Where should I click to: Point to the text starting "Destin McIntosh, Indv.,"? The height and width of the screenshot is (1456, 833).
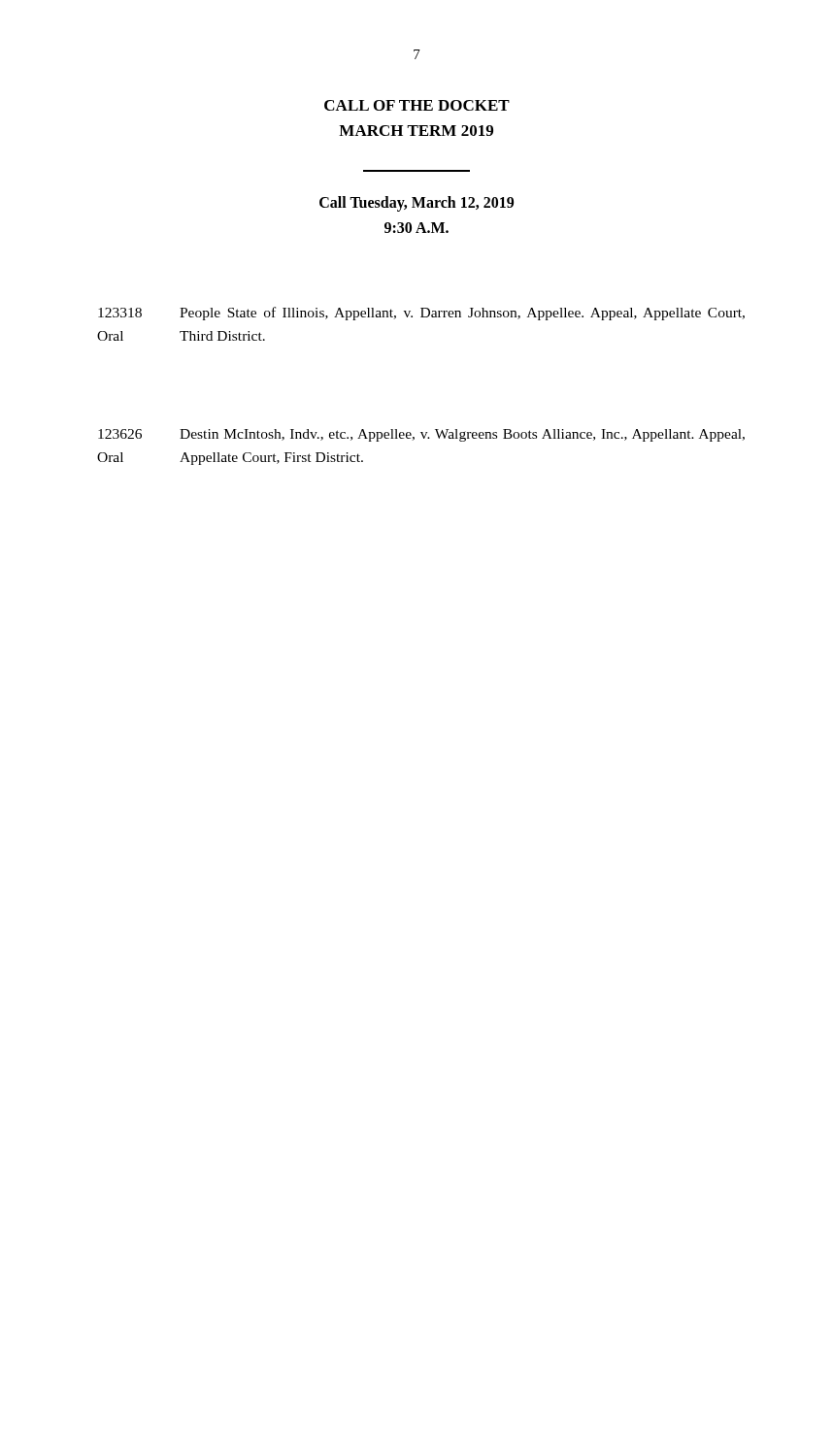click(463, 445)
